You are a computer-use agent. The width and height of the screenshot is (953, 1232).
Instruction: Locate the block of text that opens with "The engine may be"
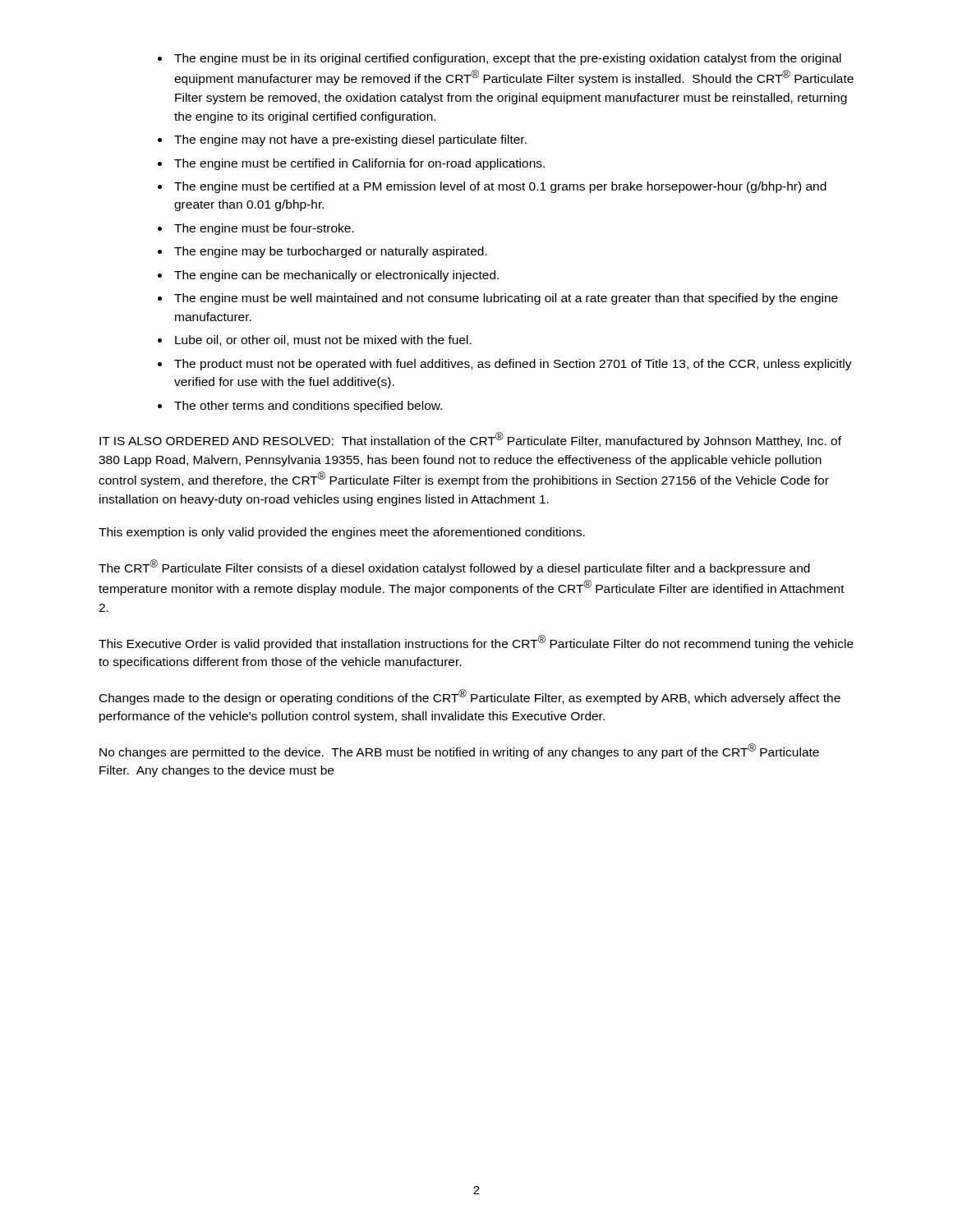331,252
